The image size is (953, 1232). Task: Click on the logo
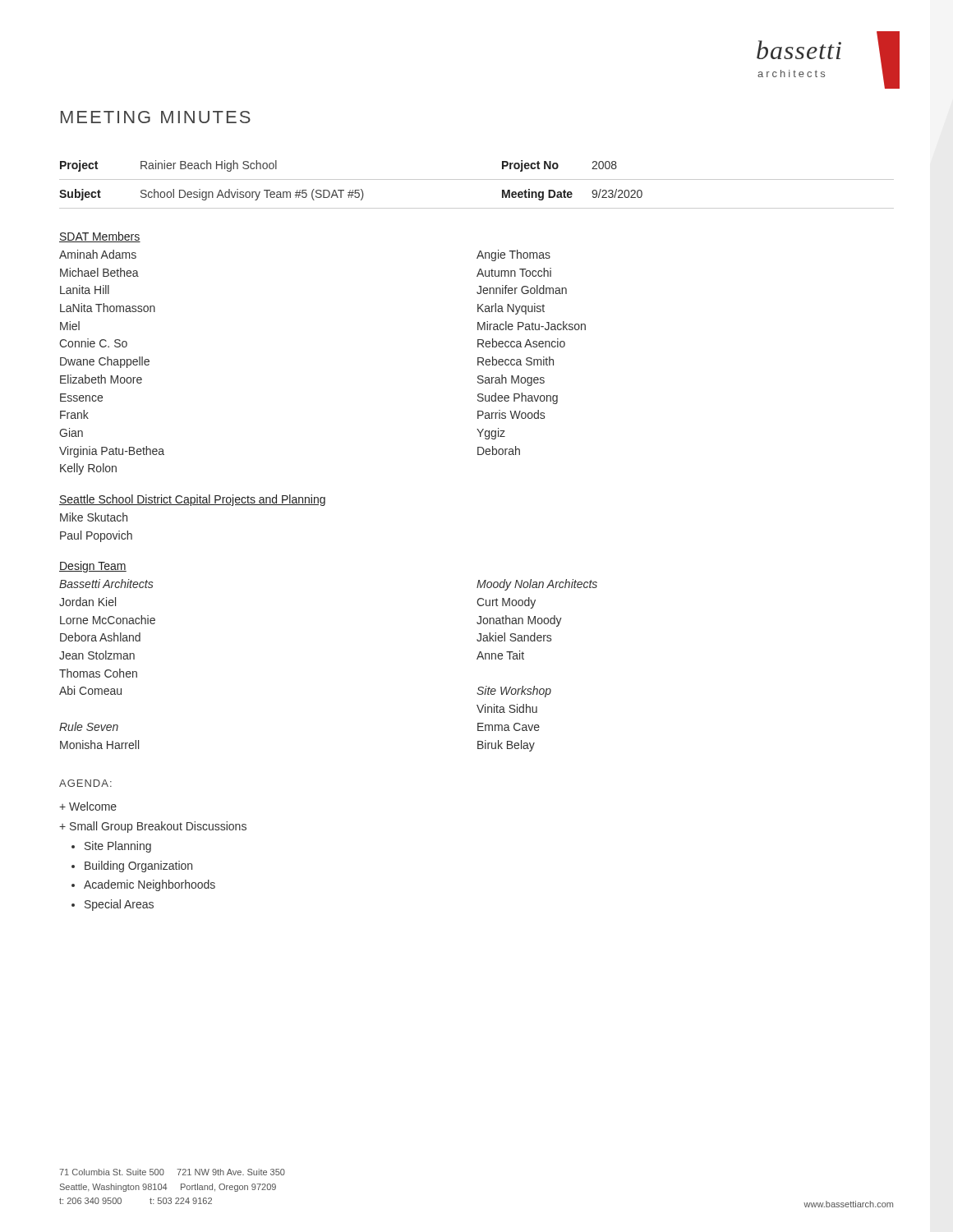[x=830, y=61]
